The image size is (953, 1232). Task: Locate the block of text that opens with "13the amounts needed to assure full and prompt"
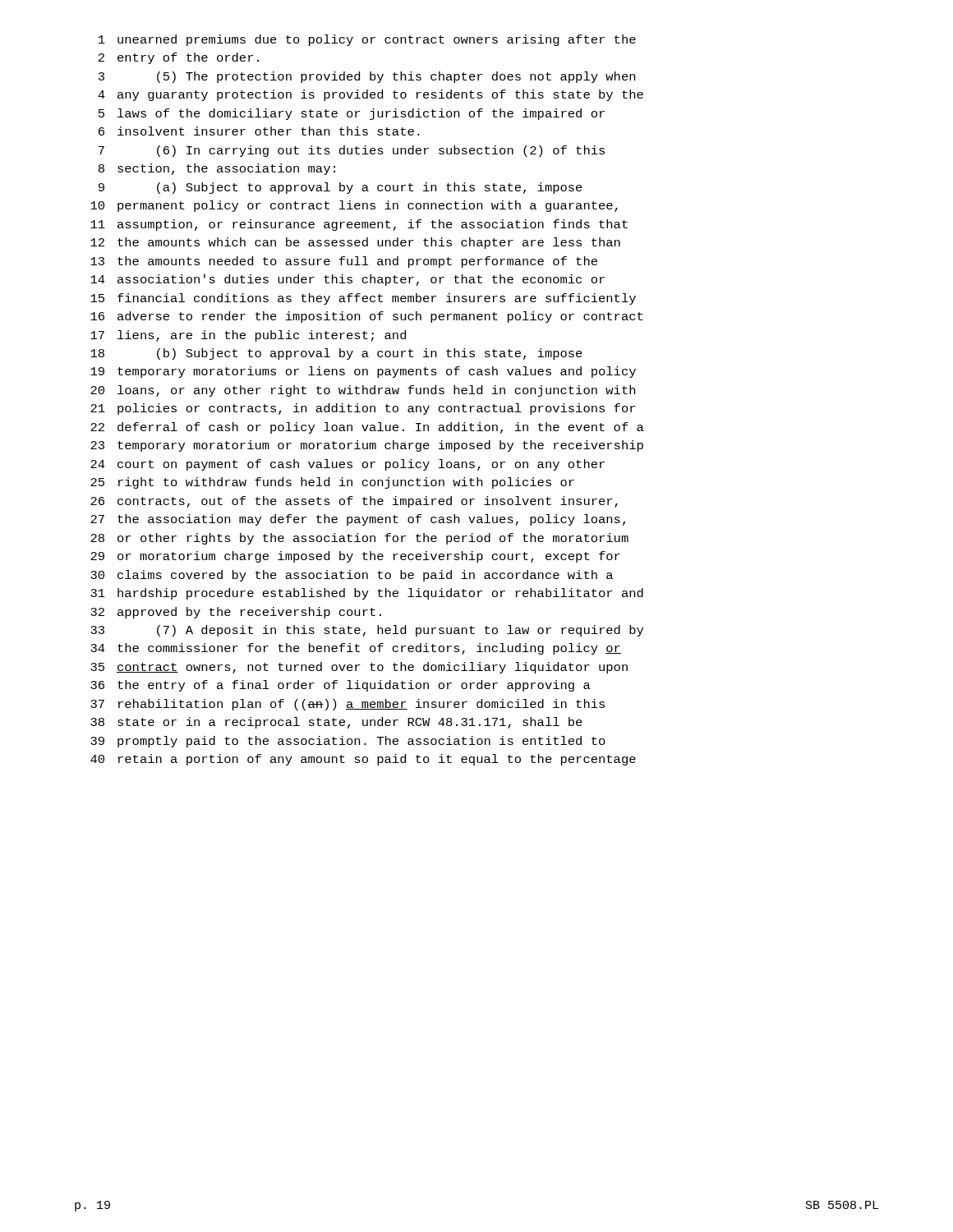476,262
